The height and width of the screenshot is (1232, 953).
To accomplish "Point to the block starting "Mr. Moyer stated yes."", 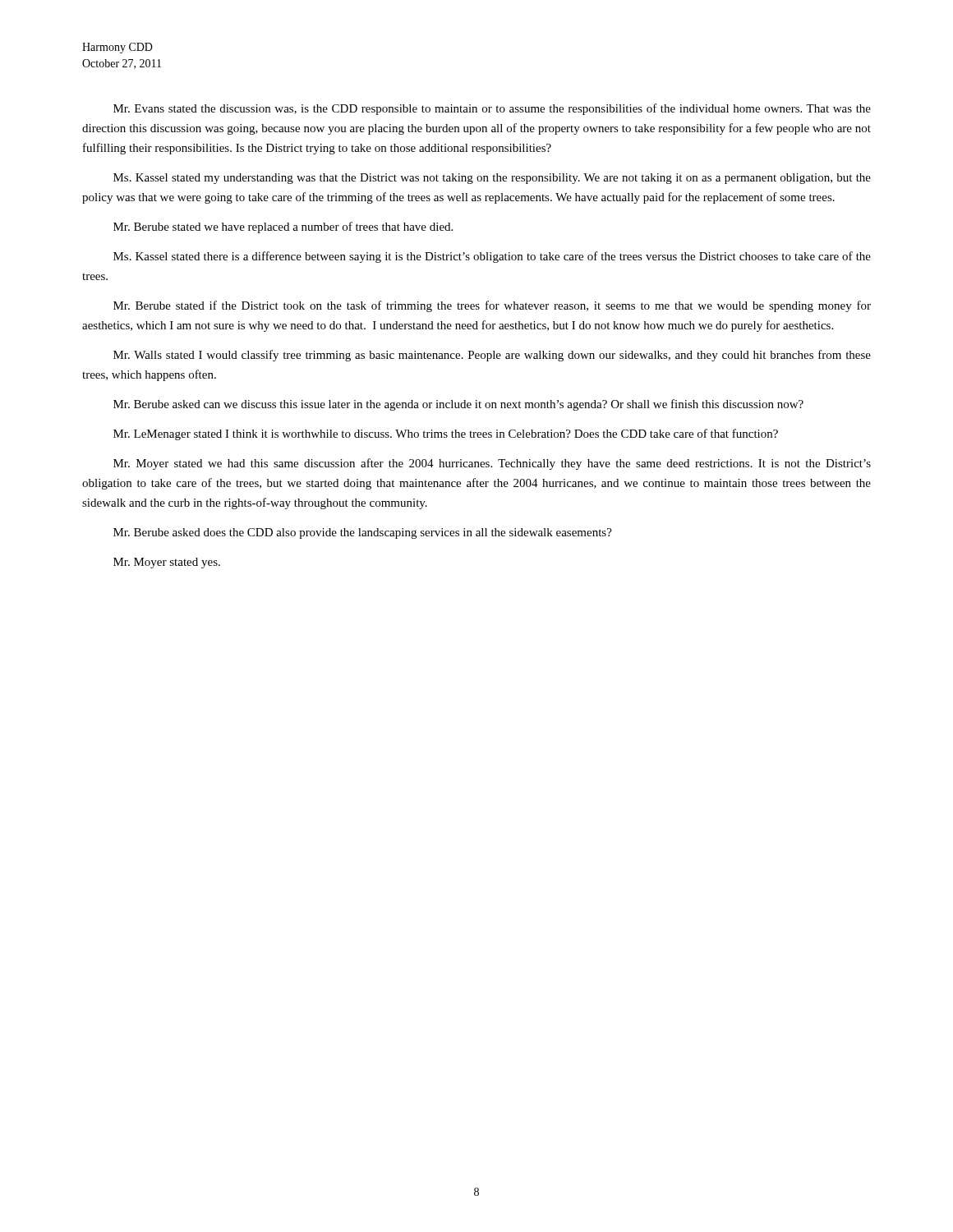I will [x=167, y=562].
